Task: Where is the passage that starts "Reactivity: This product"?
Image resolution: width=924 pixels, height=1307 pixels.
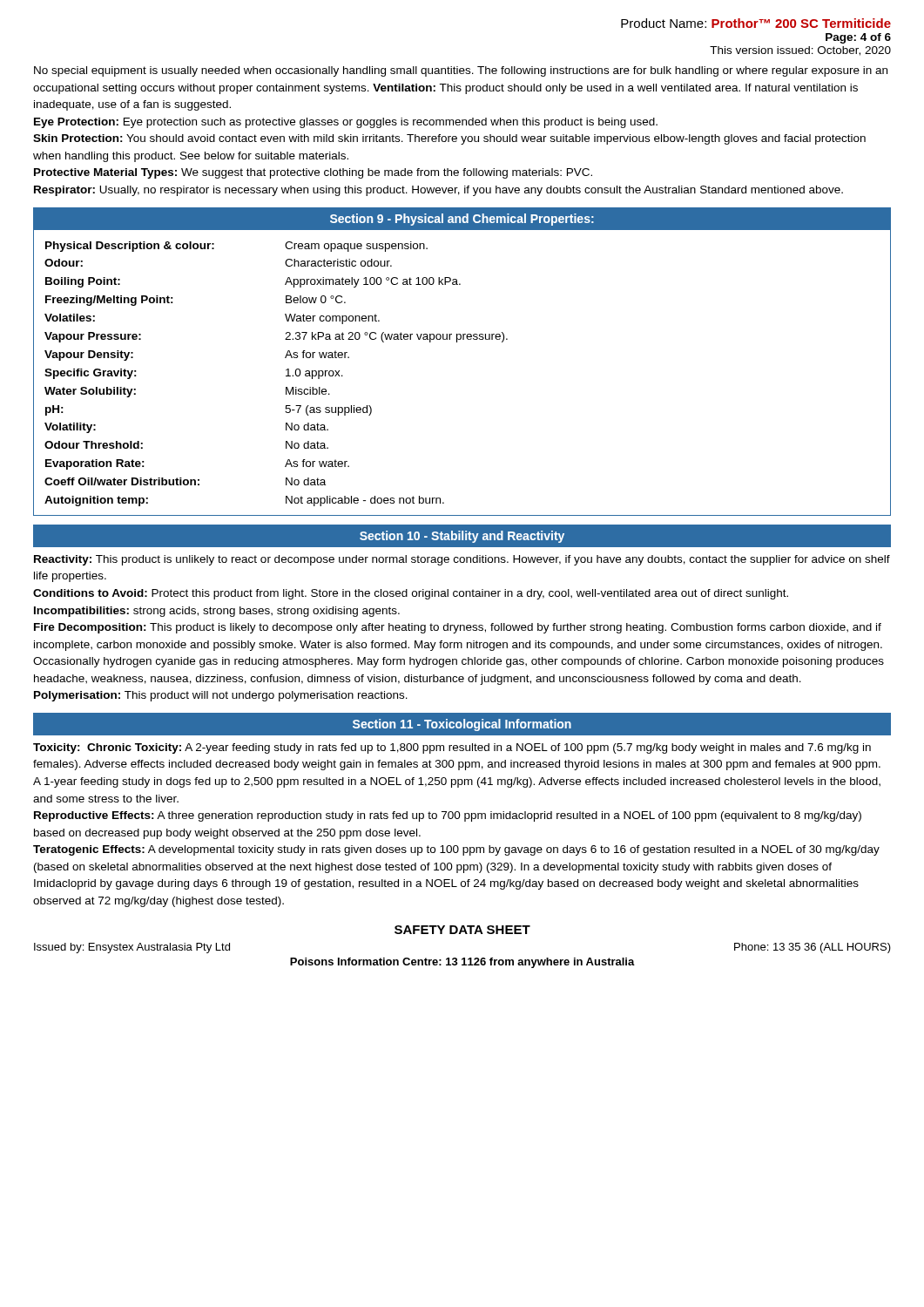Action: [x=461, y=627]
